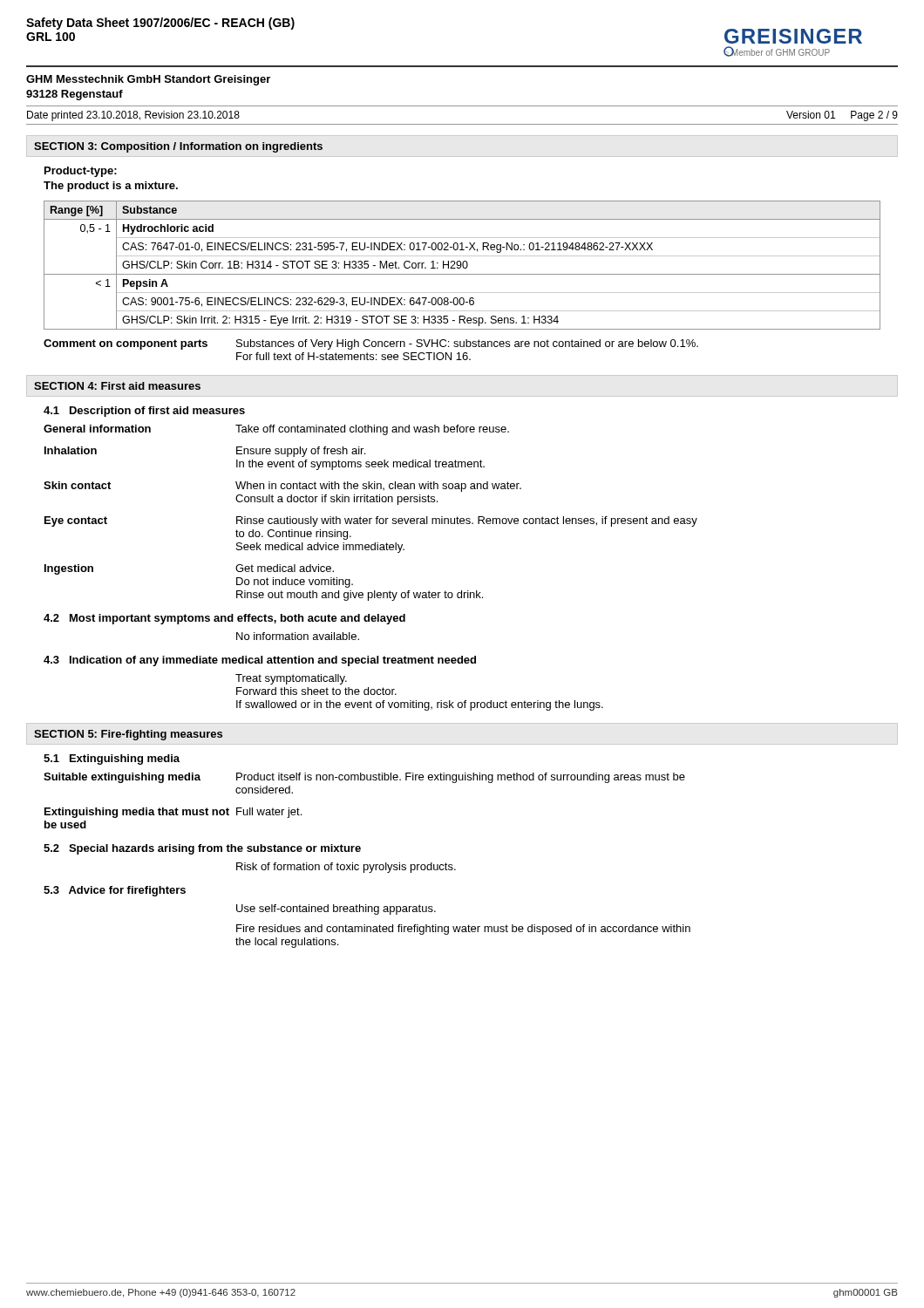This screenshot has width=924, height=1308.
Task: Click on the text containing "93128 Regenstauf"
Action: pos(74,94)
